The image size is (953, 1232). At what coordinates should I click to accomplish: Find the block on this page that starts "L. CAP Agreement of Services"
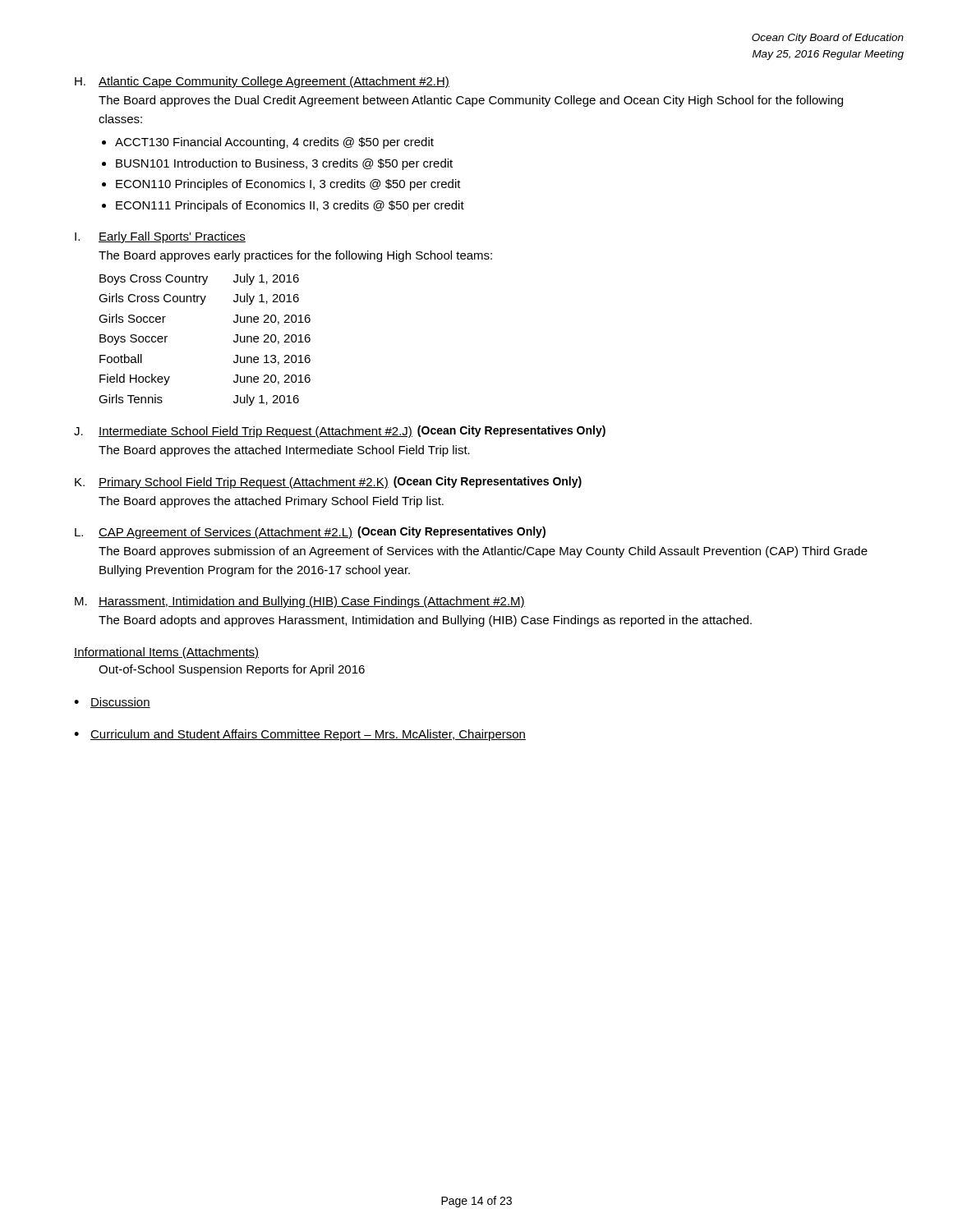click(x=476, y=552)
